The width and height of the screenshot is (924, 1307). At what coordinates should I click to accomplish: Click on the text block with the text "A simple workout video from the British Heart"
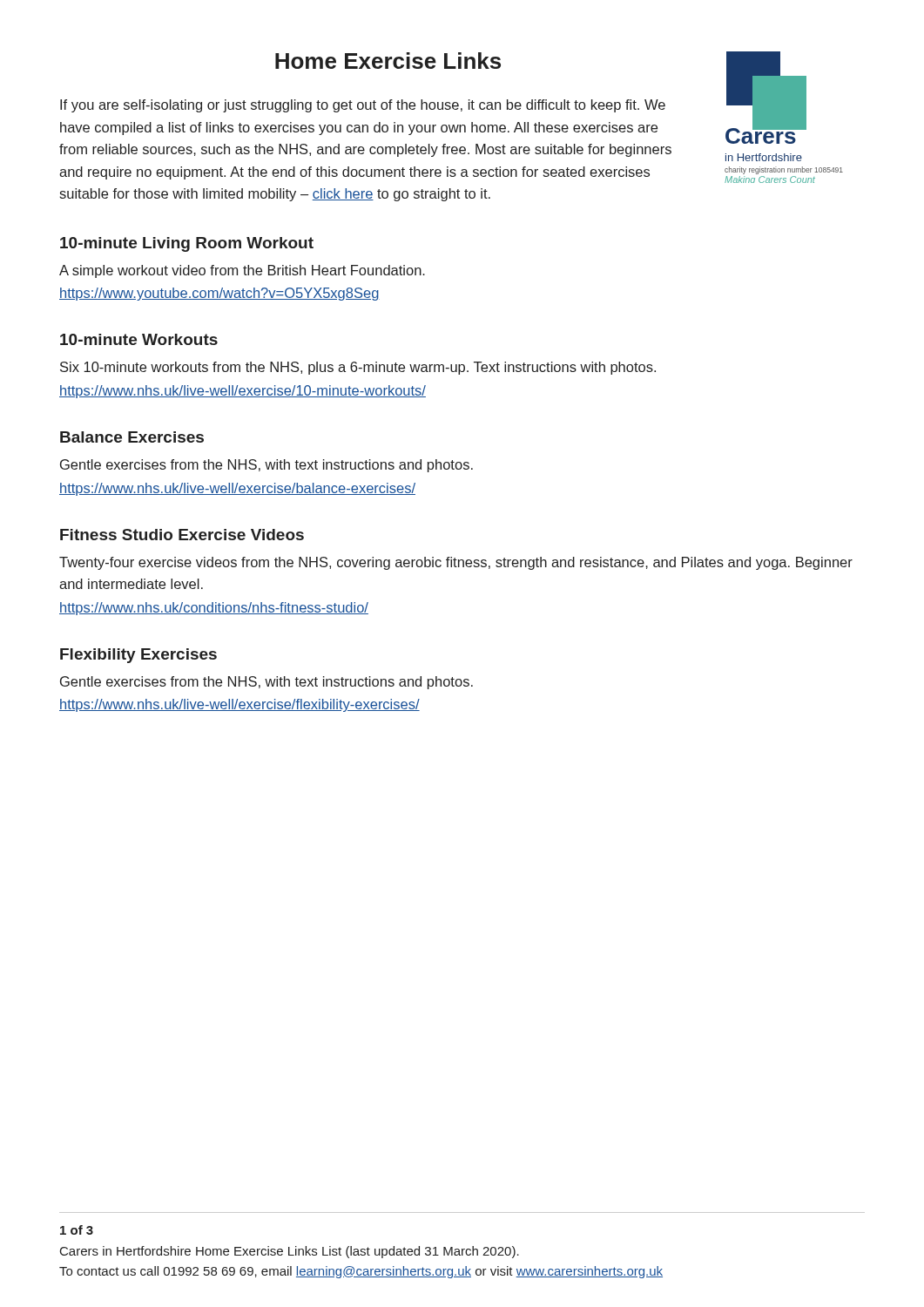(x=242, y=271)
